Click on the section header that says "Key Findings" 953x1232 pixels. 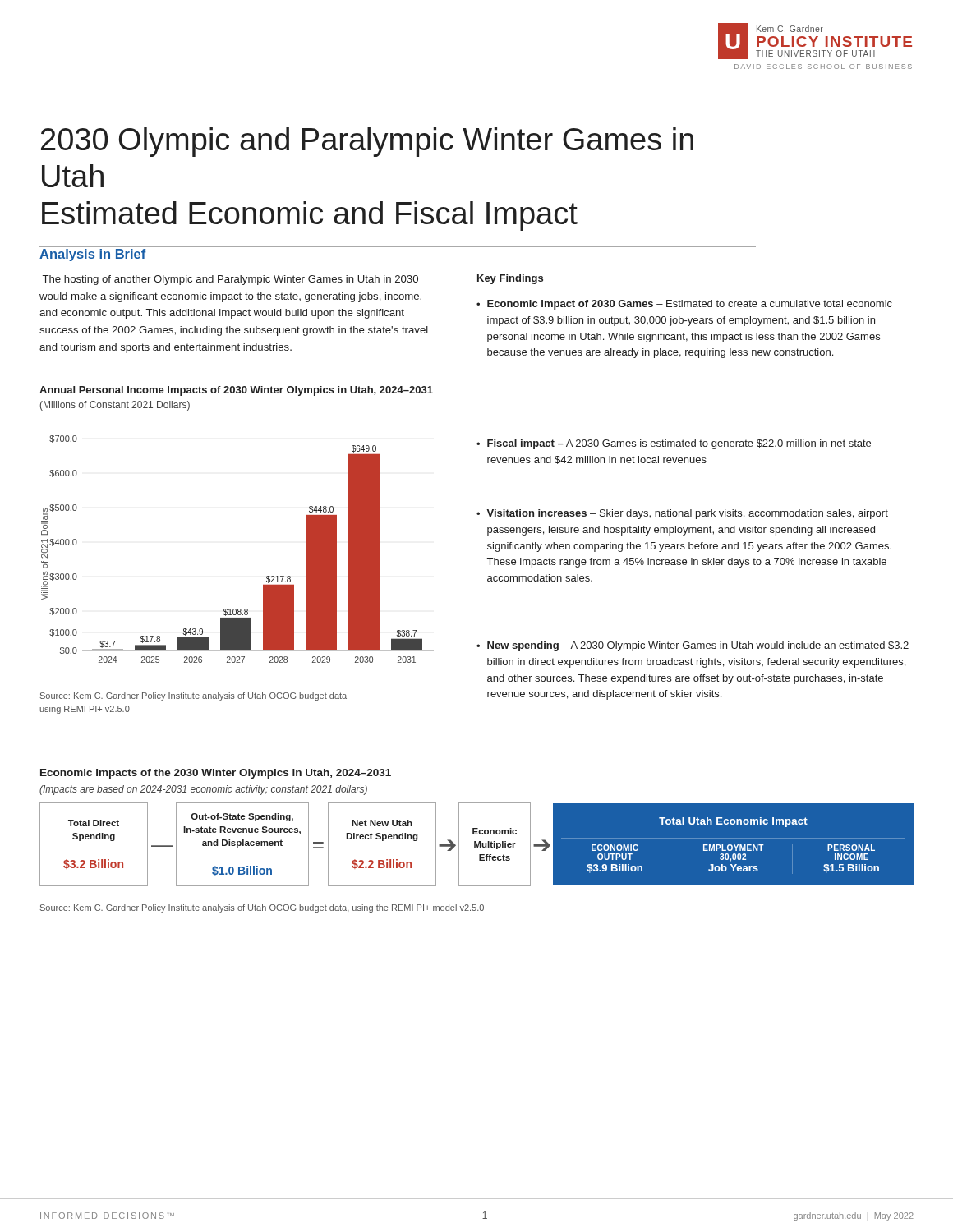pyautogui.click(x=510, y=278)
